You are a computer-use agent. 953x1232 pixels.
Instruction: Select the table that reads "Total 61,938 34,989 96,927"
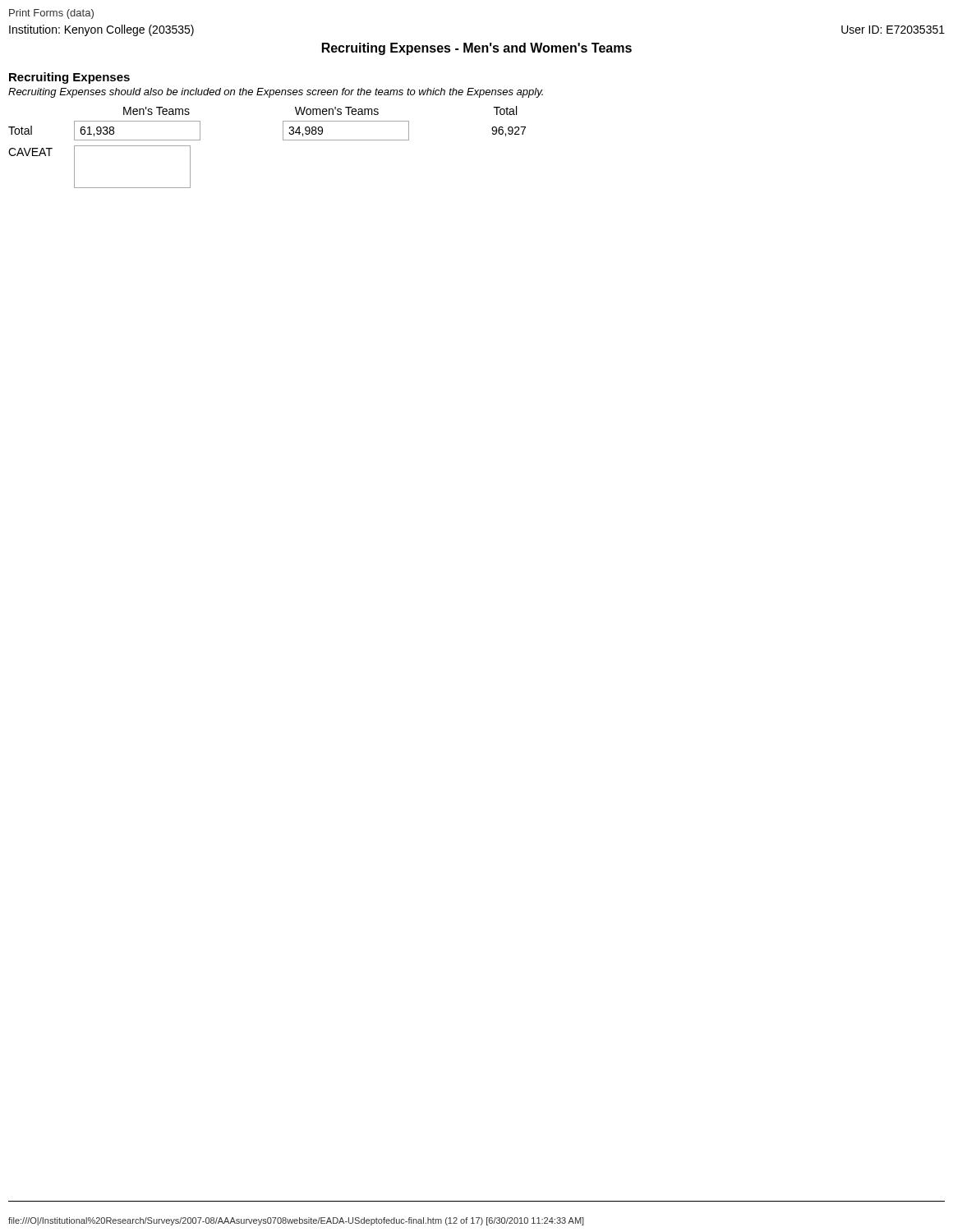click(476, 154)
